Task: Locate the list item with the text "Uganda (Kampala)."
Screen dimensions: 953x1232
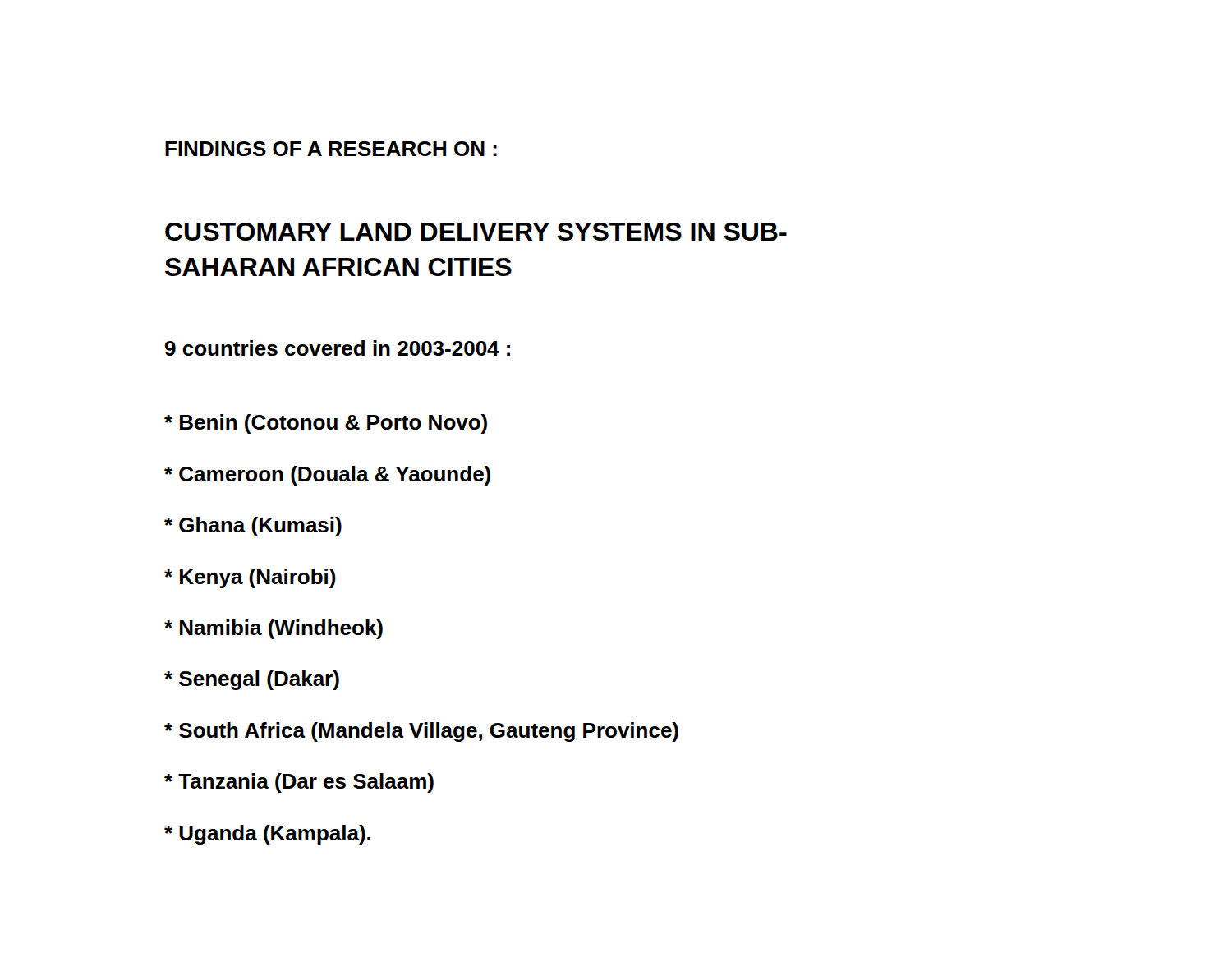Action: [x=267, y=835]
